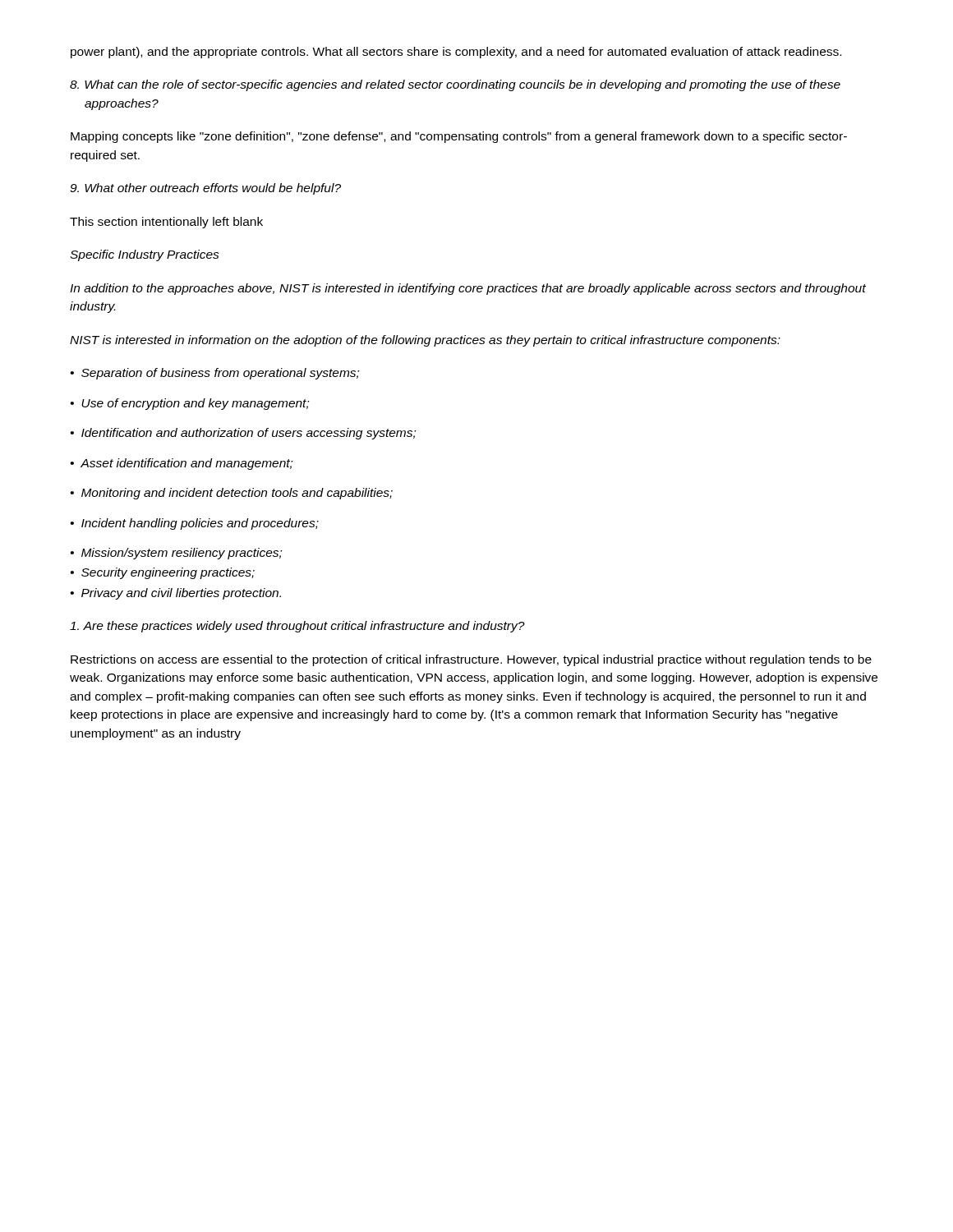Select the text block starting "In addition to"
This screenshot has width=953, height=1232.
[x=468, y=297]
